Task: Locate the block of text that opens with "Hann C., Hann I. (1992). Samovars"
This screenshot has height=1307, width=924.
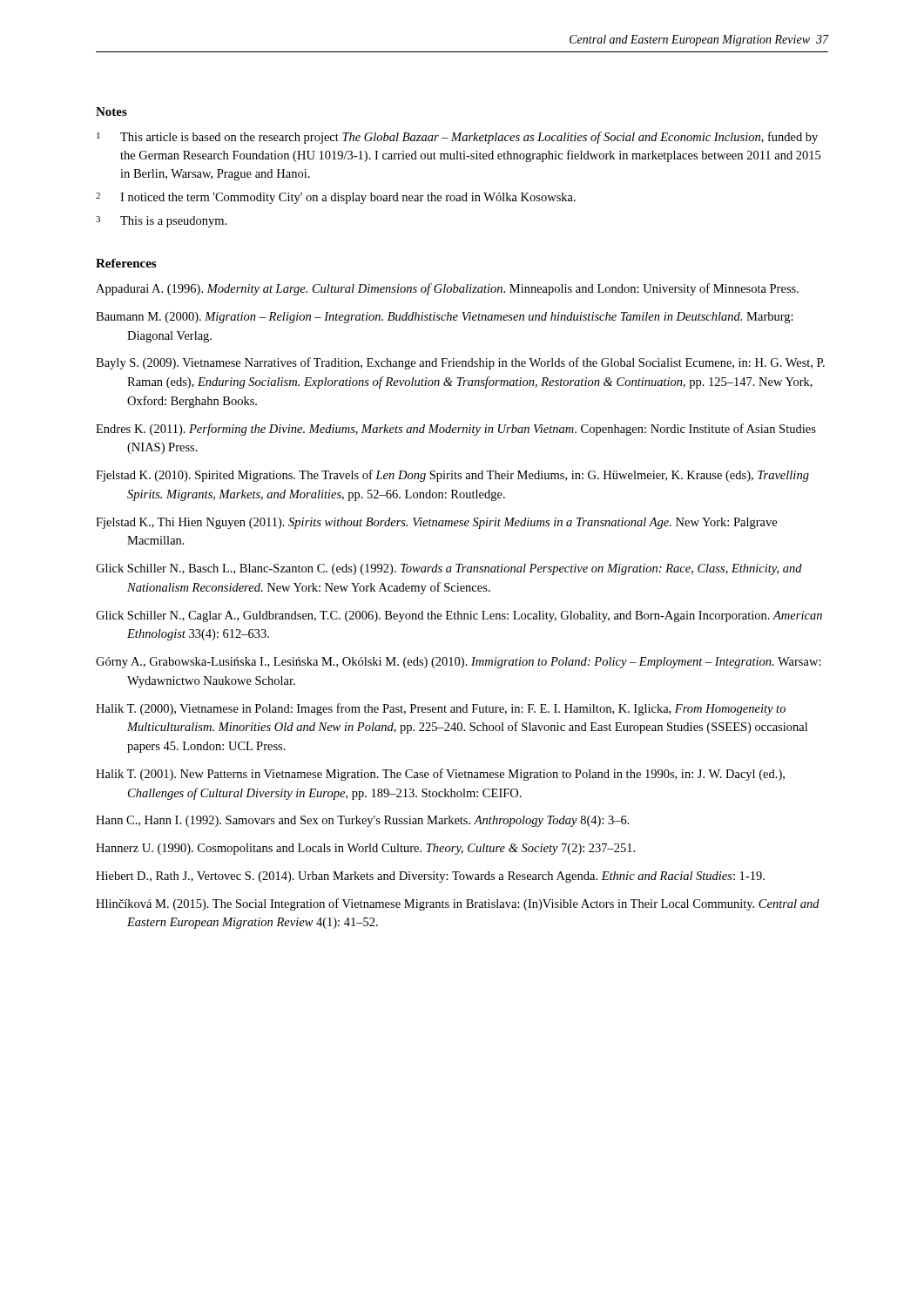Action: [363, 820]
